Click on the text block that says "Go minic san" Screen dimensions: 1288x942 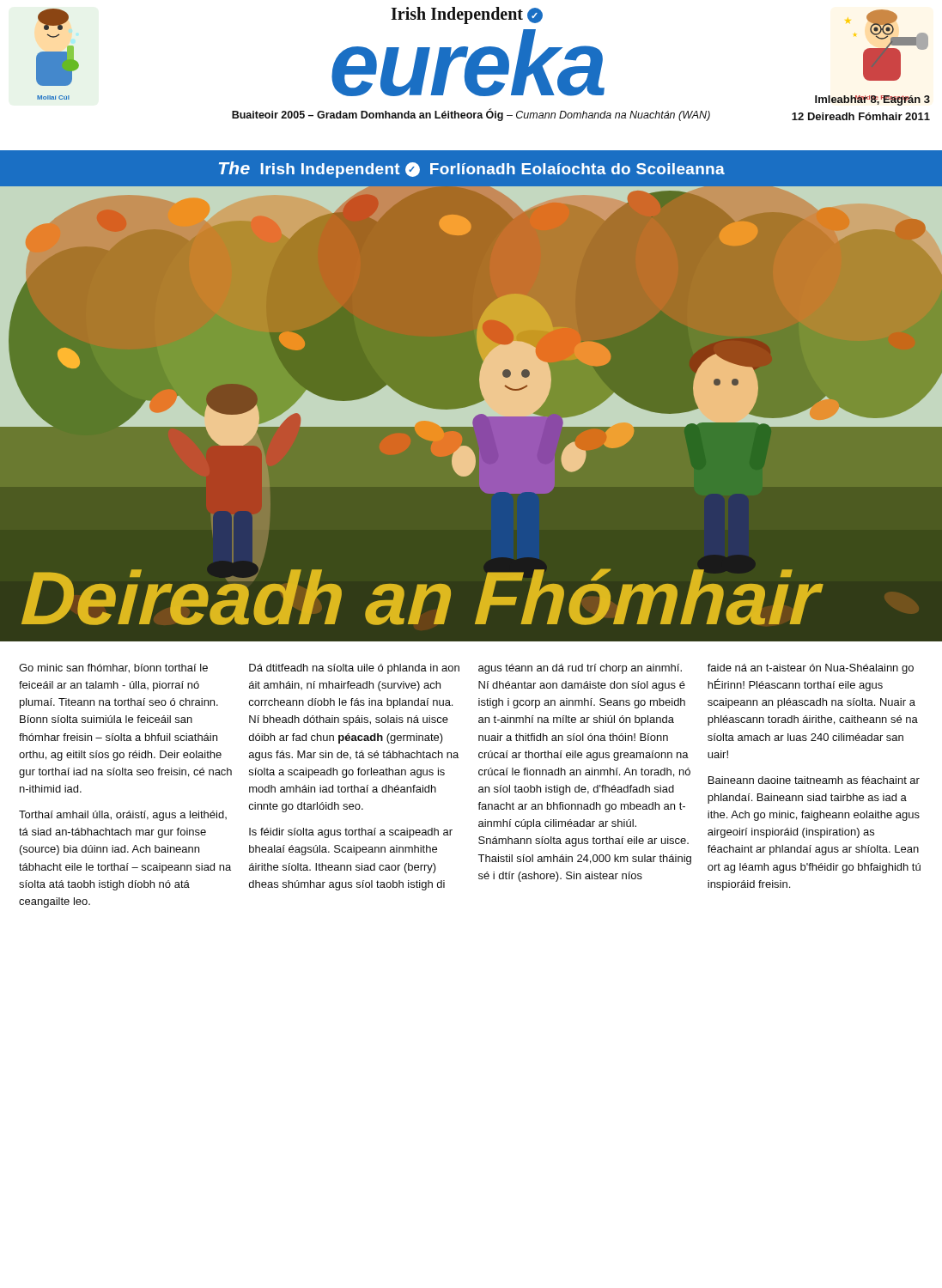pyautogui.click(x=127, y=785)
